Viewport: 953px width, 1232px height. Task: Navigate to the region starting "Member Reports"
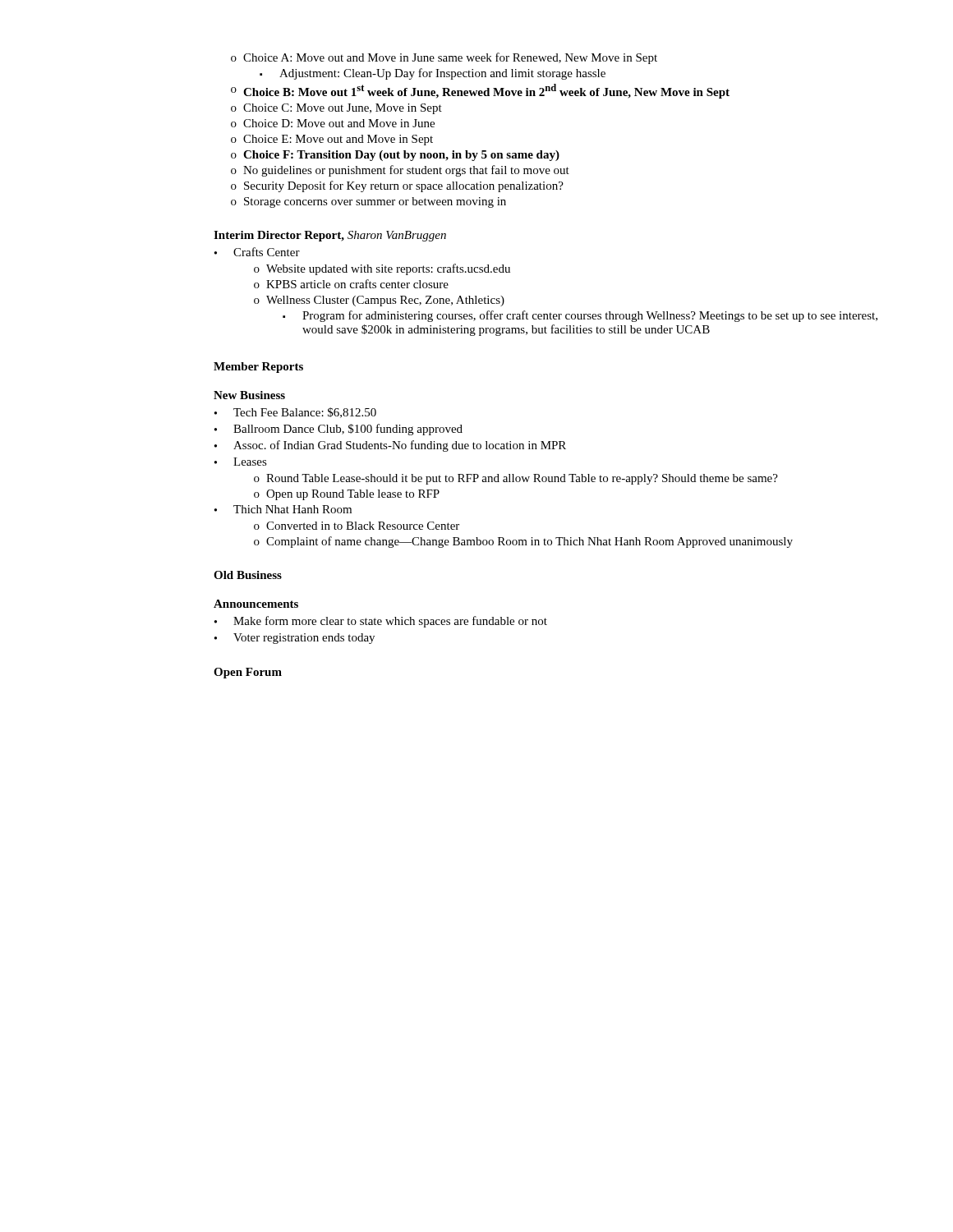point(258,366)
